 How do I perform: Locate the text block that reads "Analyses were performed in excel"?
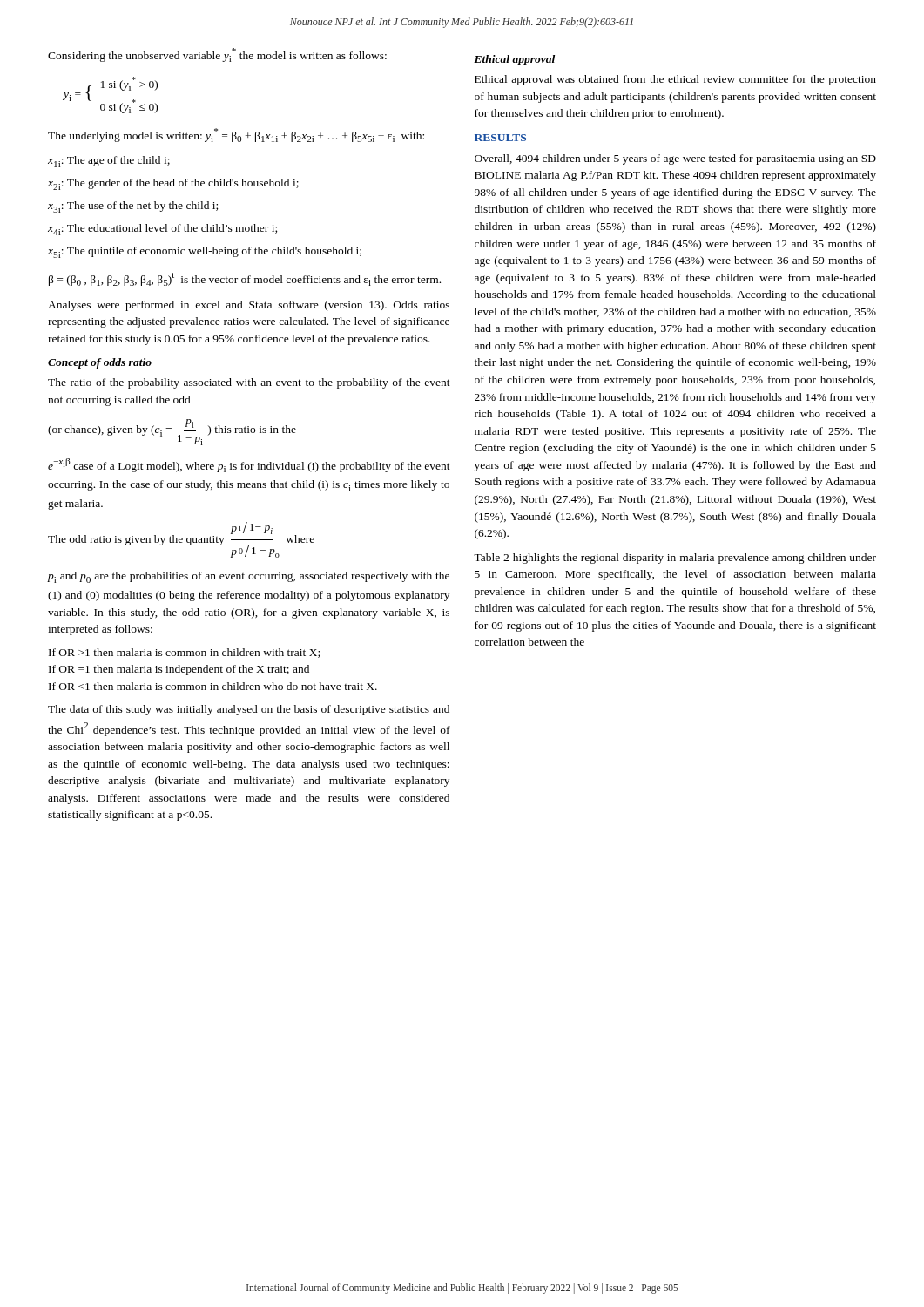click(x=249, y=321)
